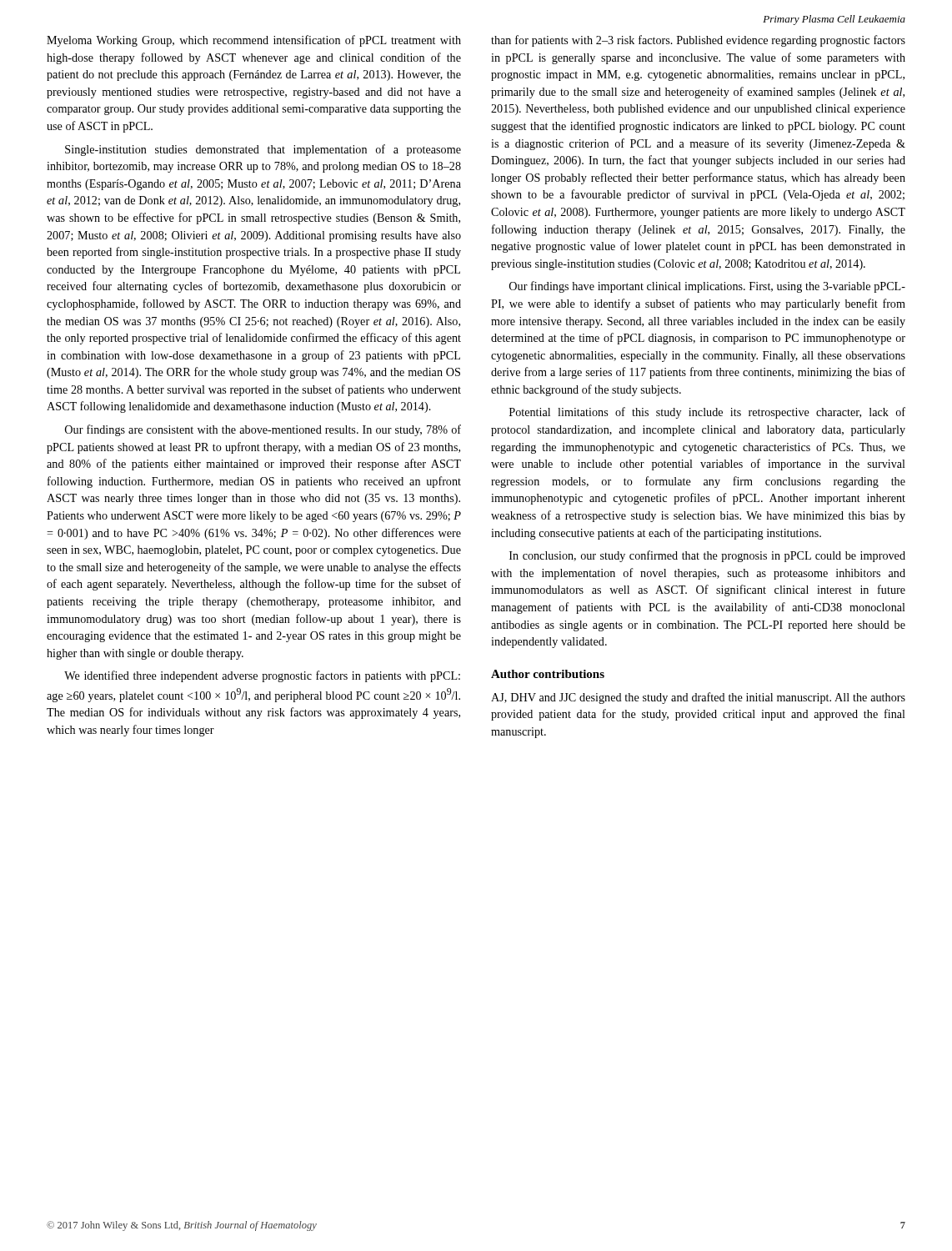Select the text block that reads "than for patients with 2–3 risk factors. Published"
This screenshot has height=1251, width=952.
698,152
